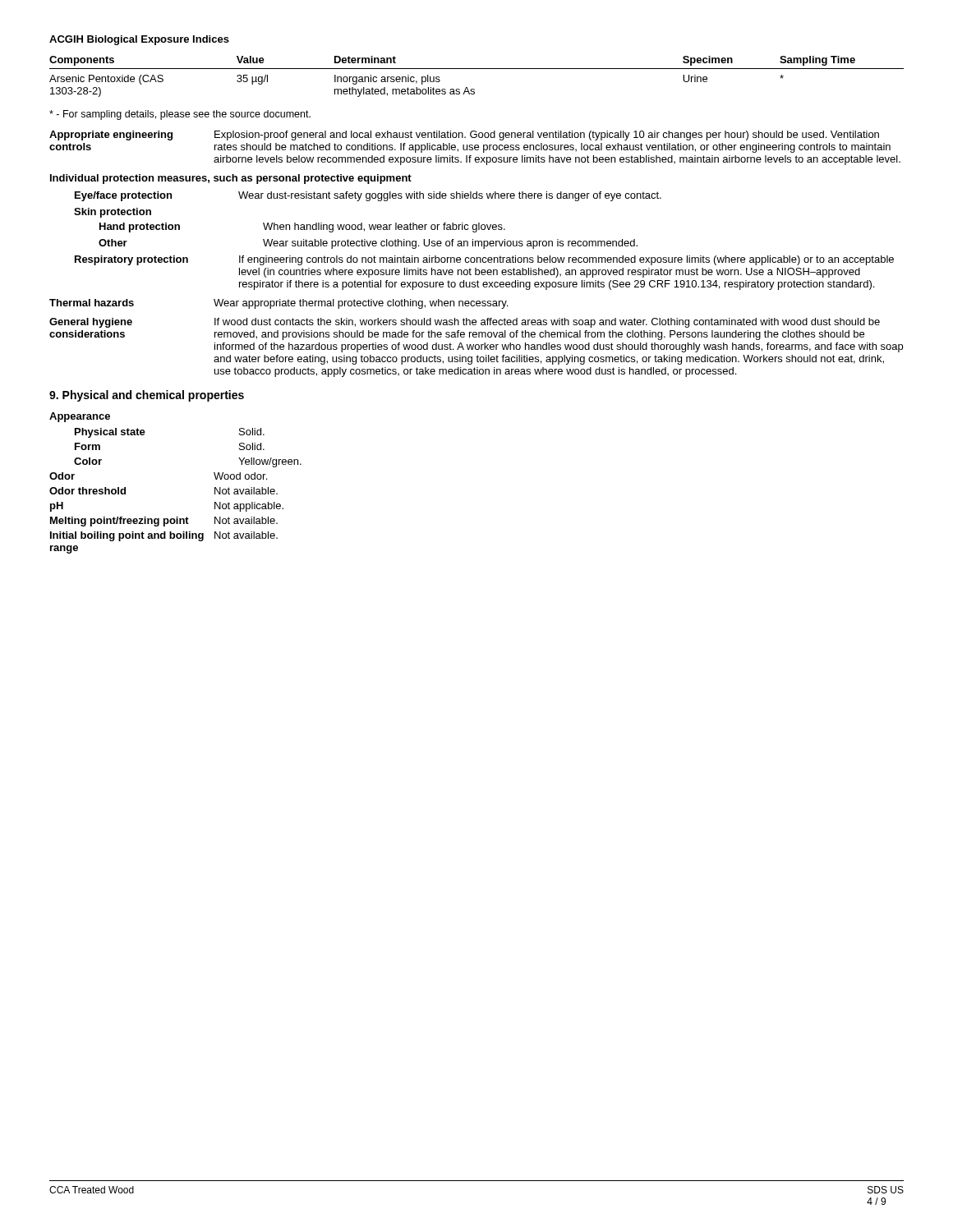The height and width of the screenshot is (1232, 953).
Task: Select the text starting "Other Wear suitable"
Action: click(x=476, y=243)
